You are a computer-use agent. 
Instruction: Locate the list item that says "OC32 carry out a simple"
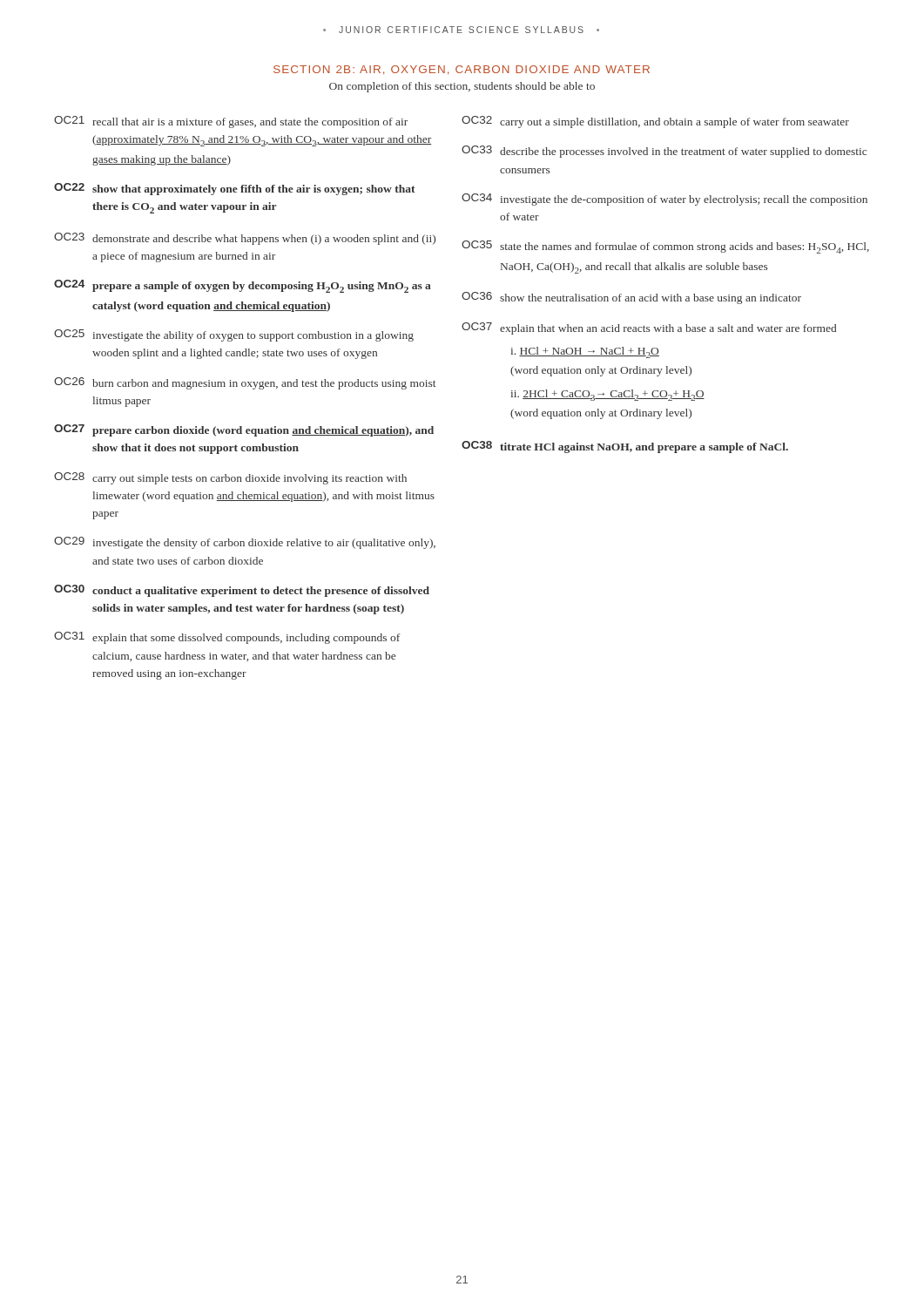tap(655, 122)
